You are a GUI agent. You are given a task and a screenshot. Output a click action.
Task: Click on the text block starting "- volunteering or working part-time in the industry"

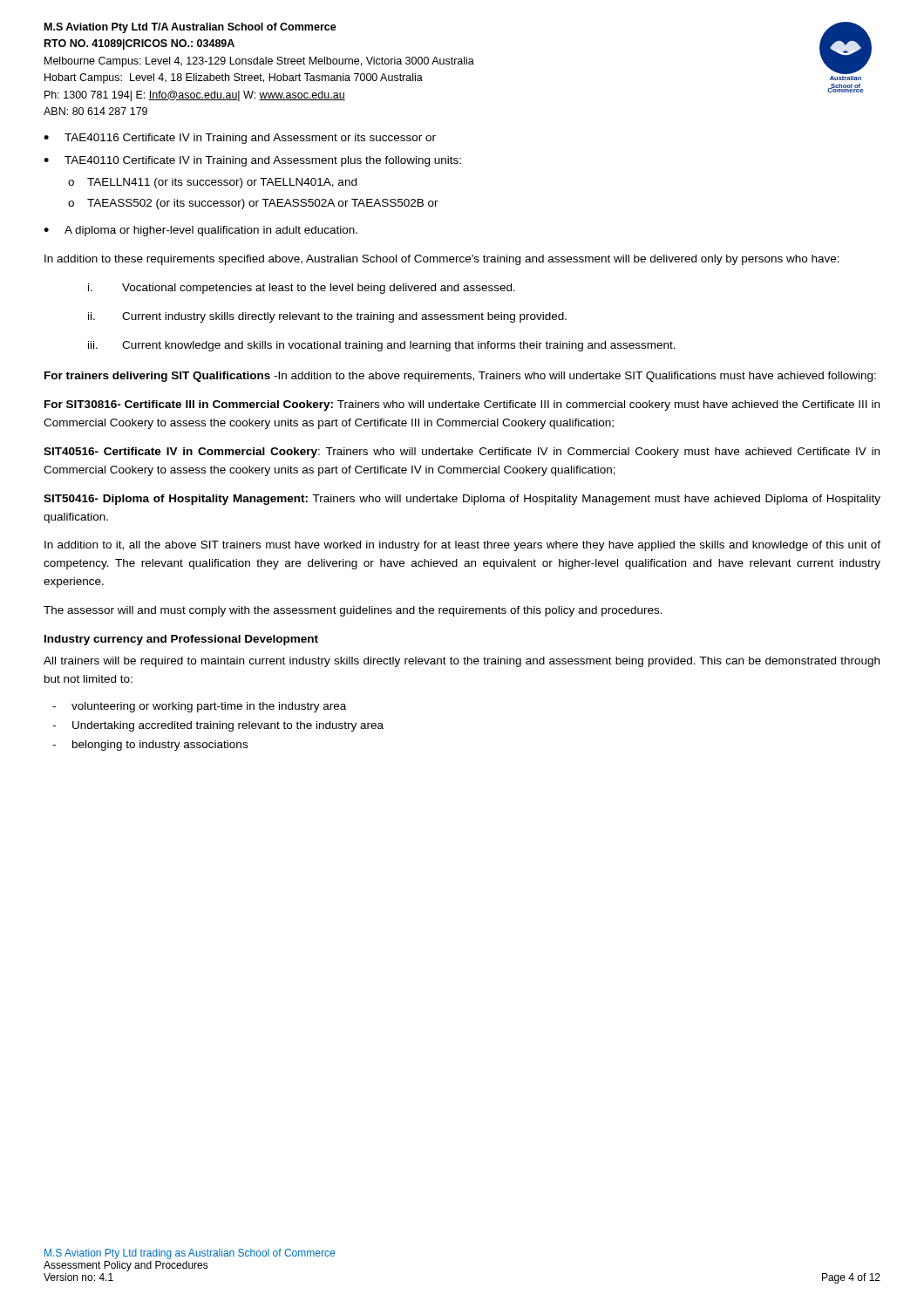tap(199, 706)
